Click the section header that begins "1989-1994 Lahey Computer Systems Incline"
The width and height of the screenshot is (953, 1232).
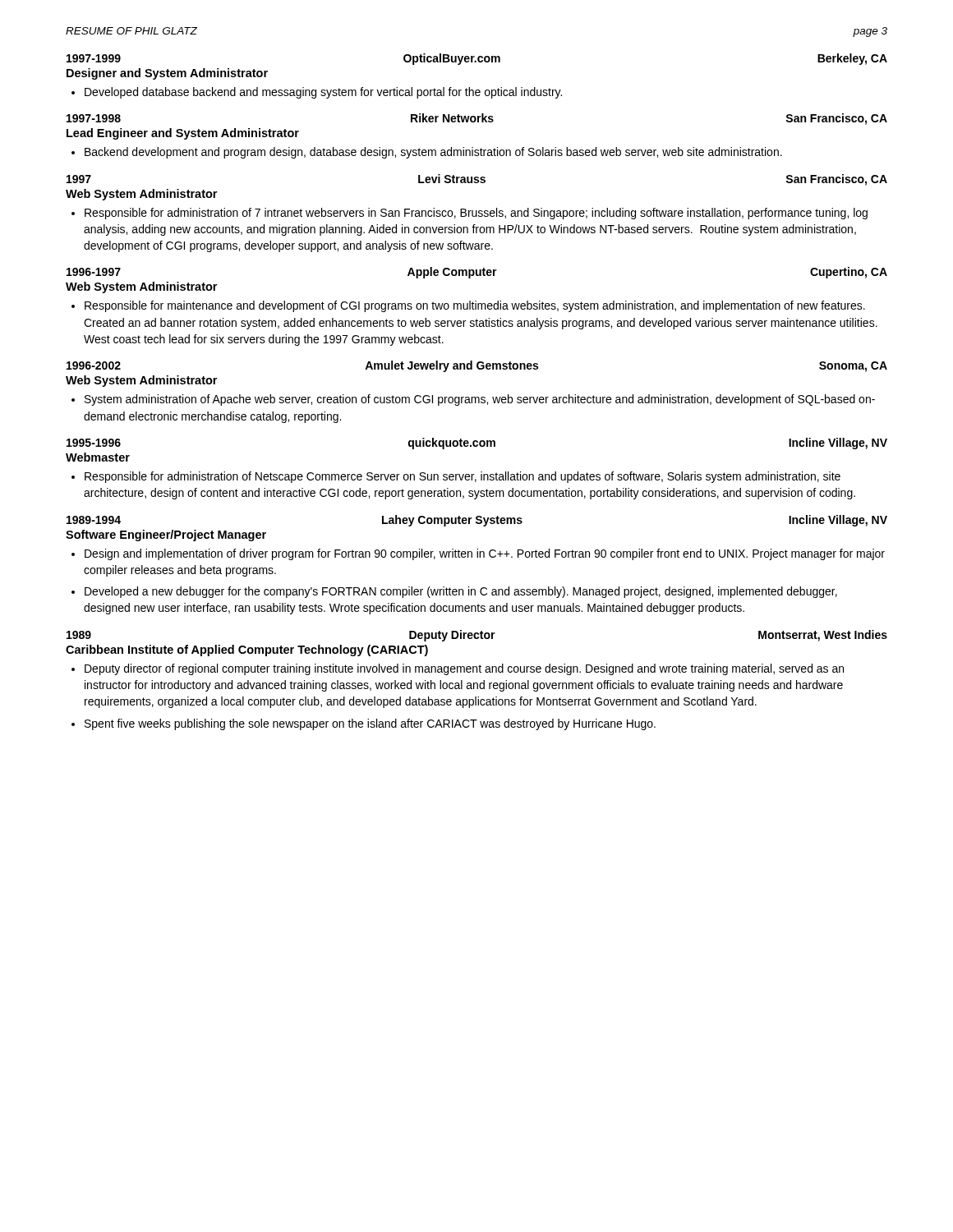click(476, 520)
